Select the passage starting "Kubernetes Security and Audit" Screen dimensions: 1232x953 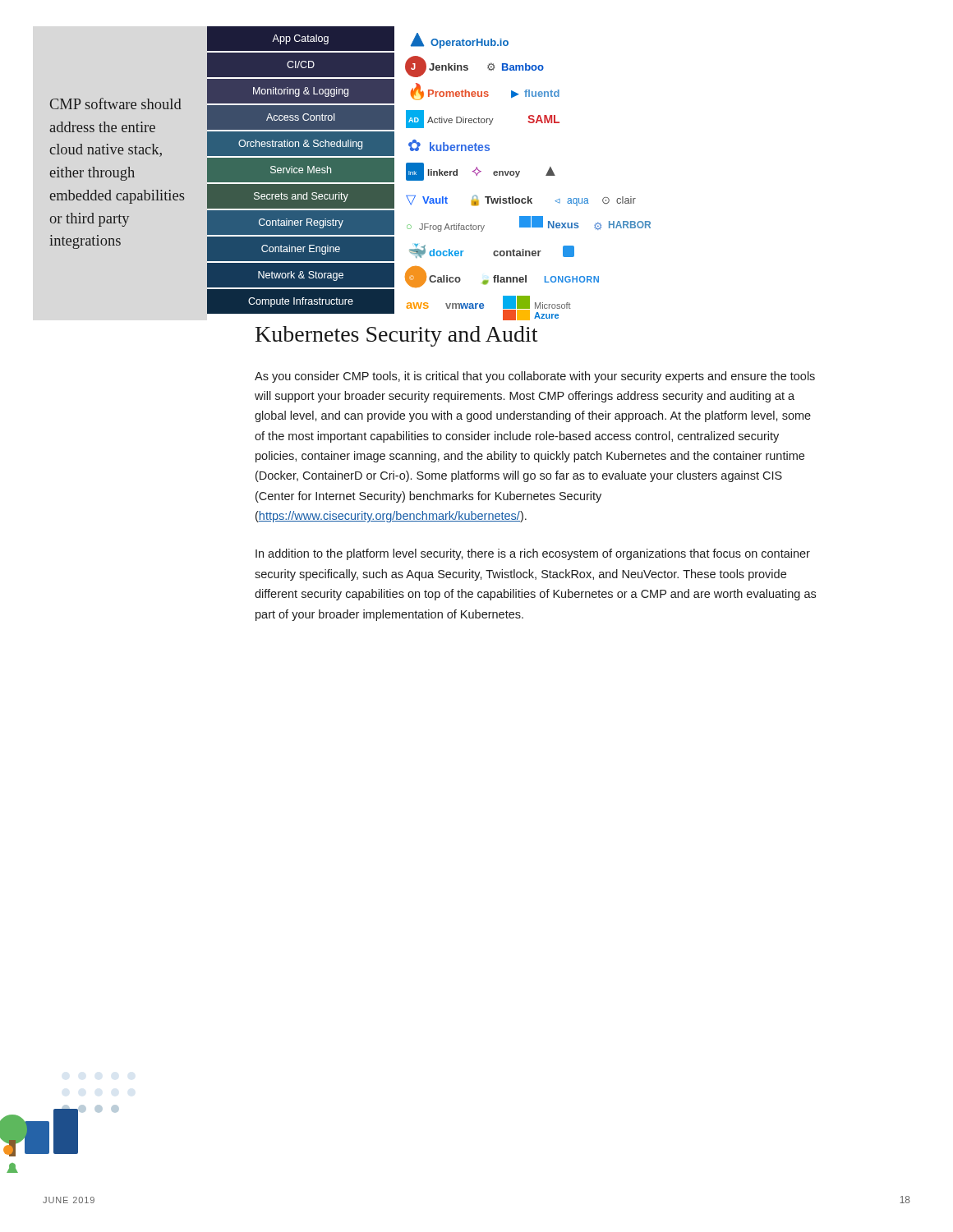click(x=396, y=334)
